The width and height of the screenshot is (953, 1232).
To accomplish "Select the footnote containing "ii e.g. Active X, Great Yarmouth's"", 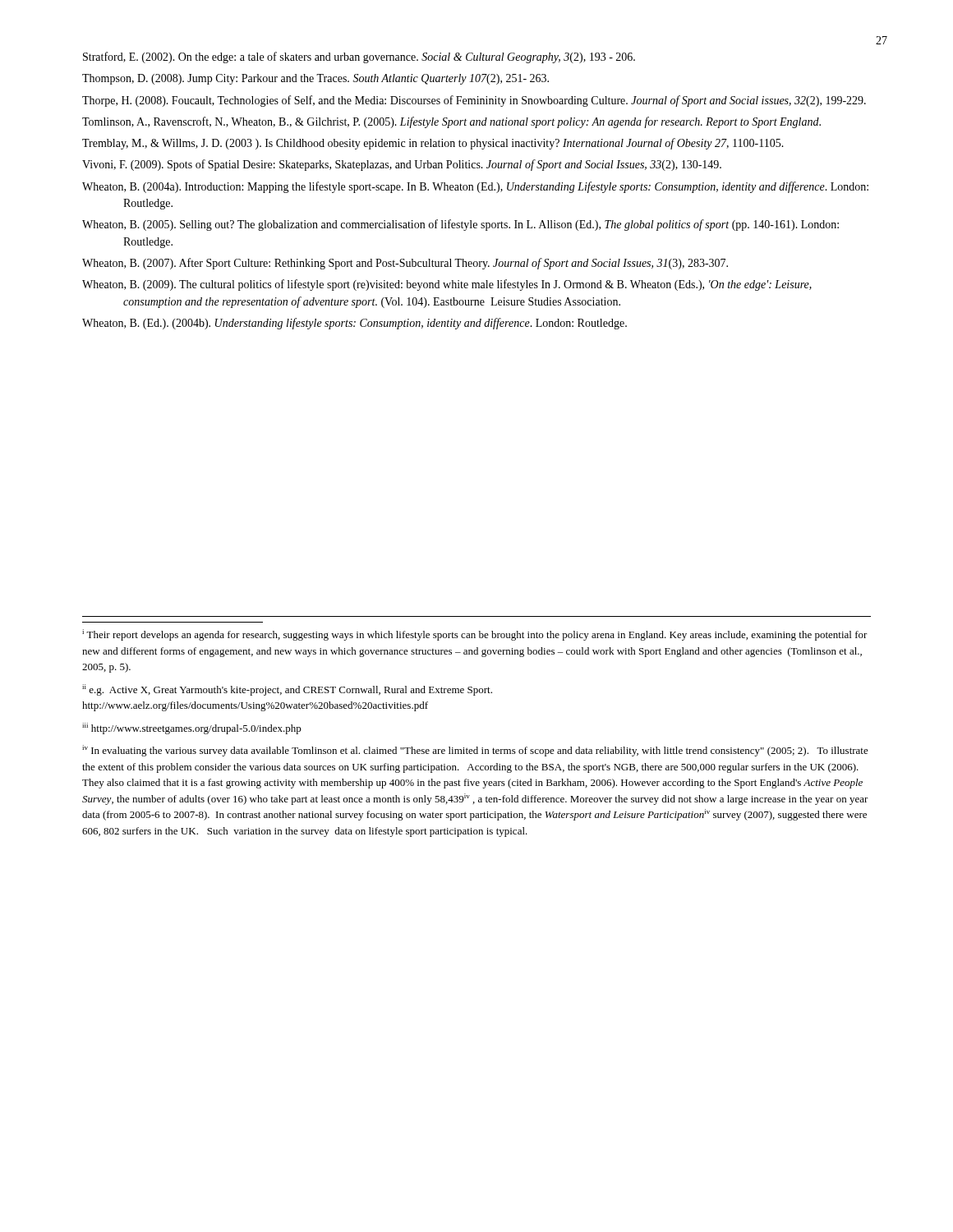I will point(288,697).
